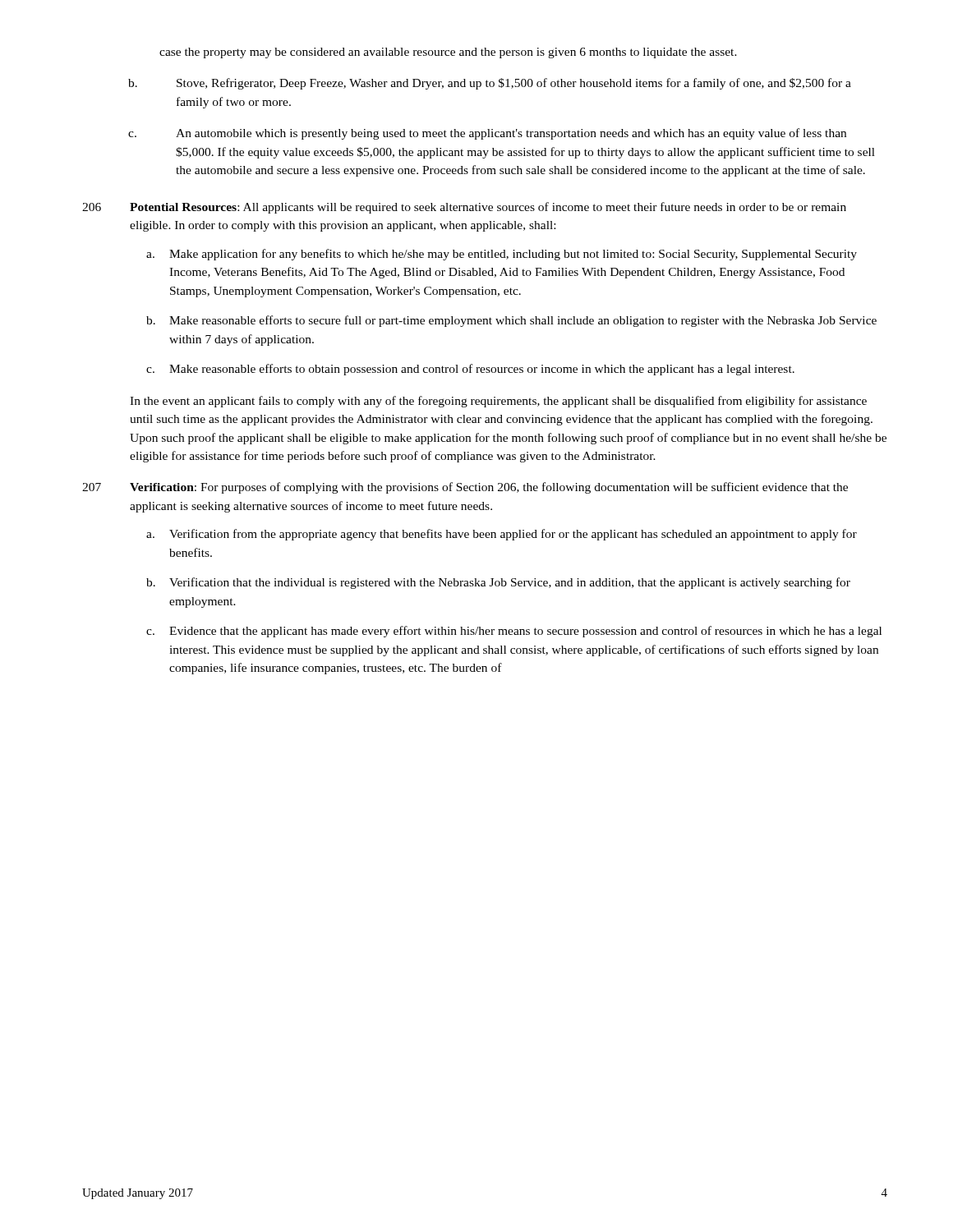The image size is (953, 1232).
Task: Find the passage starting "c. An automobile which is"
Action: click(x=508, y=152)
